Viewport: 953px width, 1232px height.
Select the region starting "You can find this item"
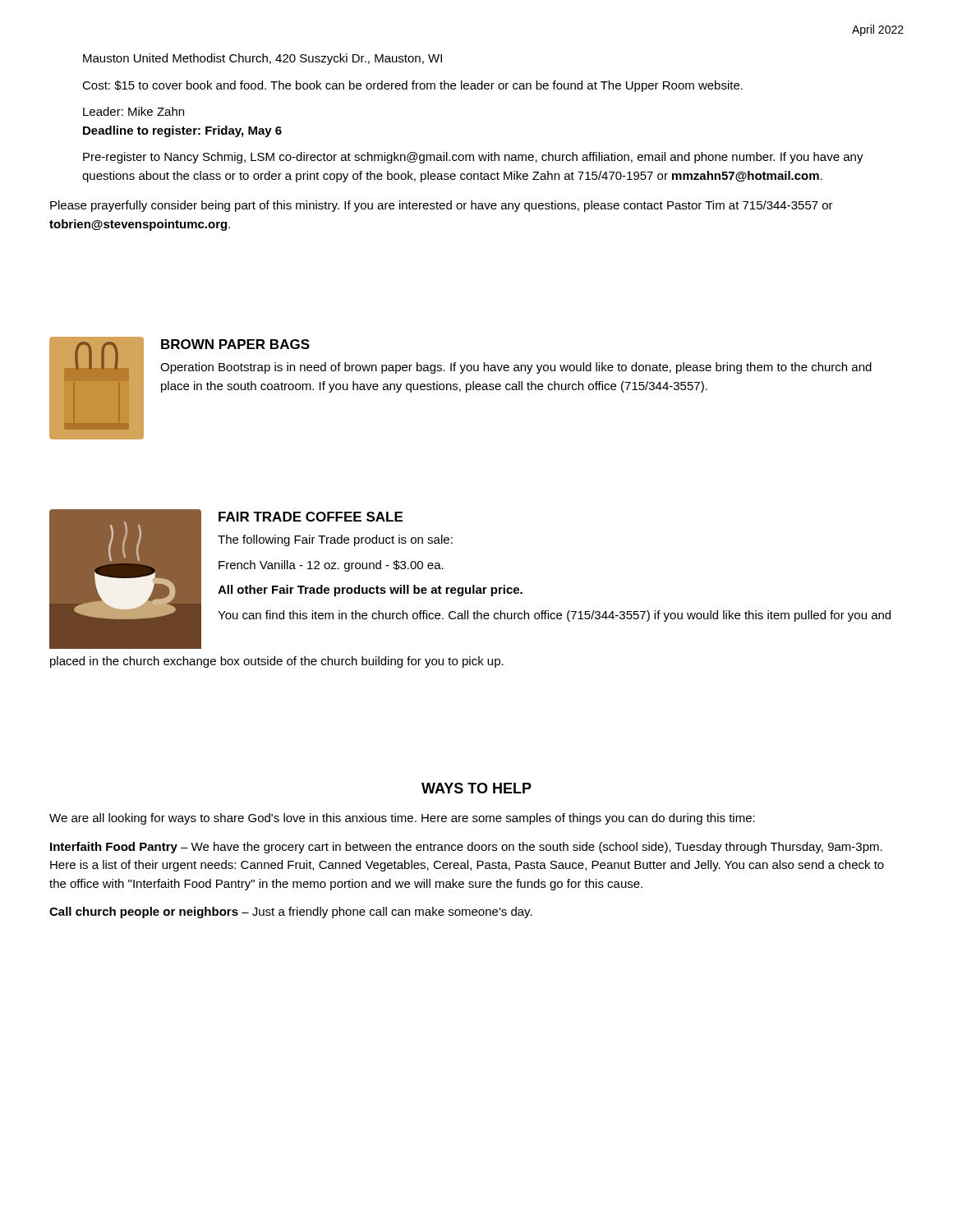555,614
